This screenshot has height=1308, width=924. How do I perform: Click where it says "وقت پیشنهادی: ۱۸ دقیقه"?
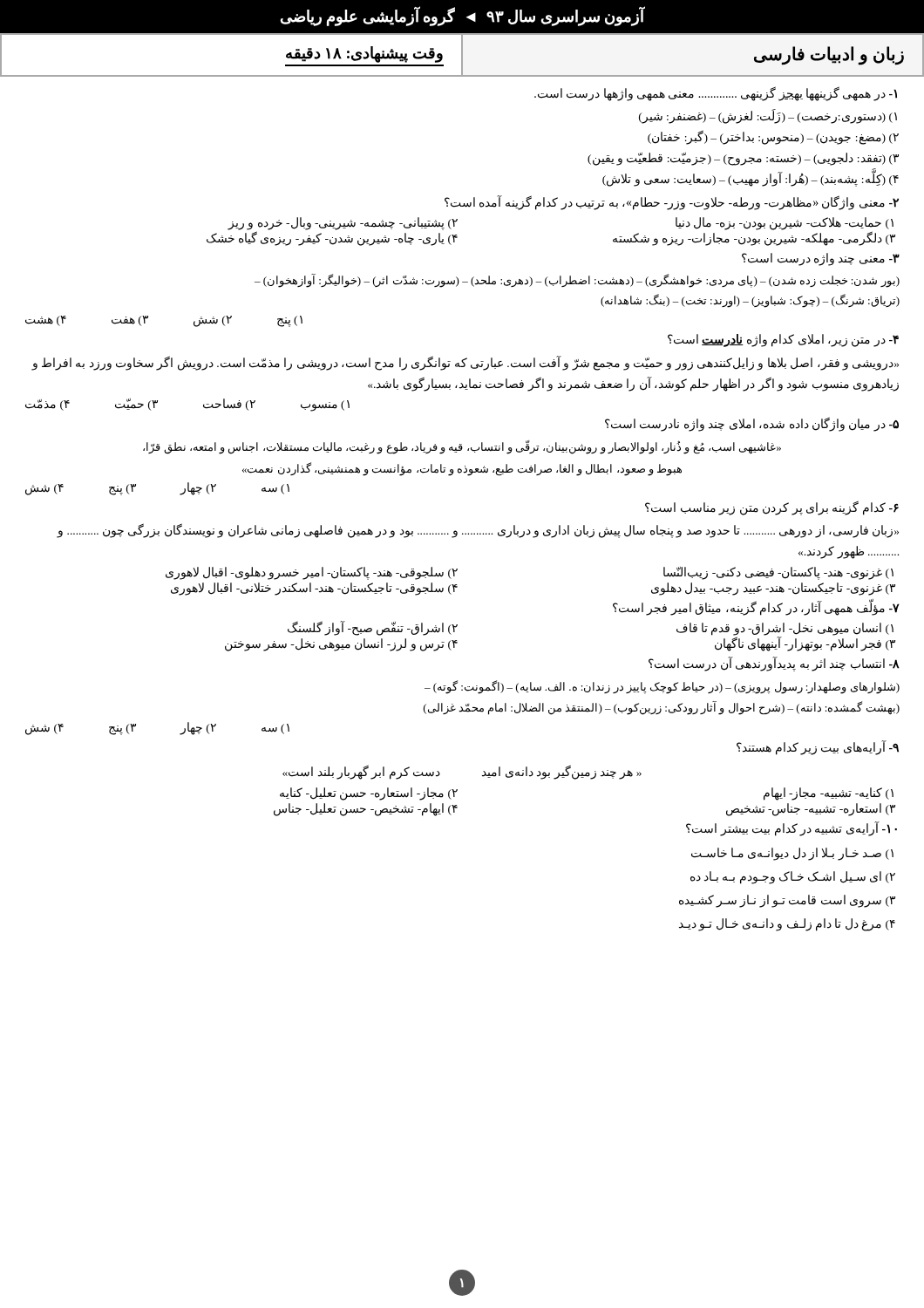364,55
